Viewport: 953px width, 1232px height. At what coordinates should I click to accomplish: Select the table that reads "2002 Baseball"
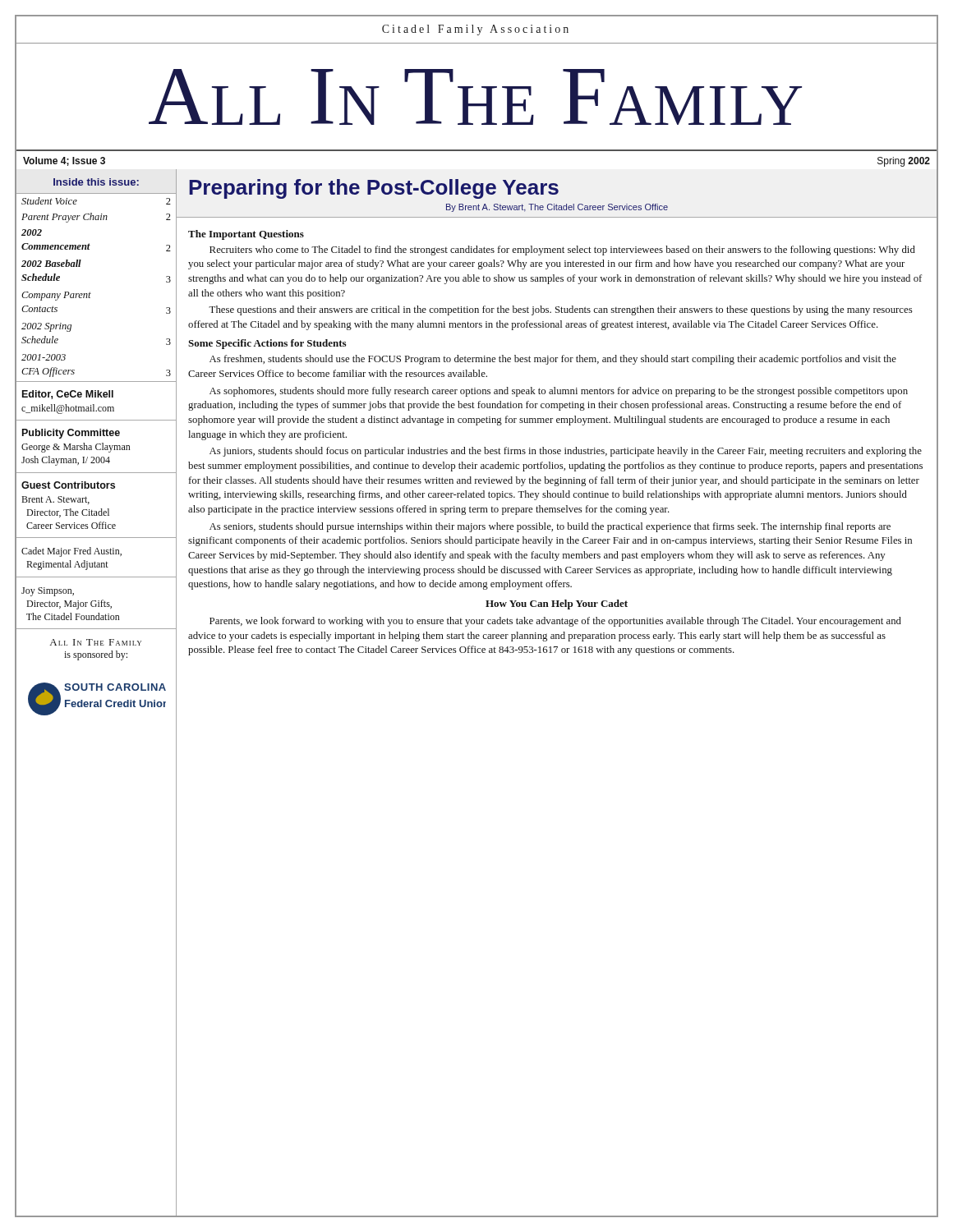[96, 288]
